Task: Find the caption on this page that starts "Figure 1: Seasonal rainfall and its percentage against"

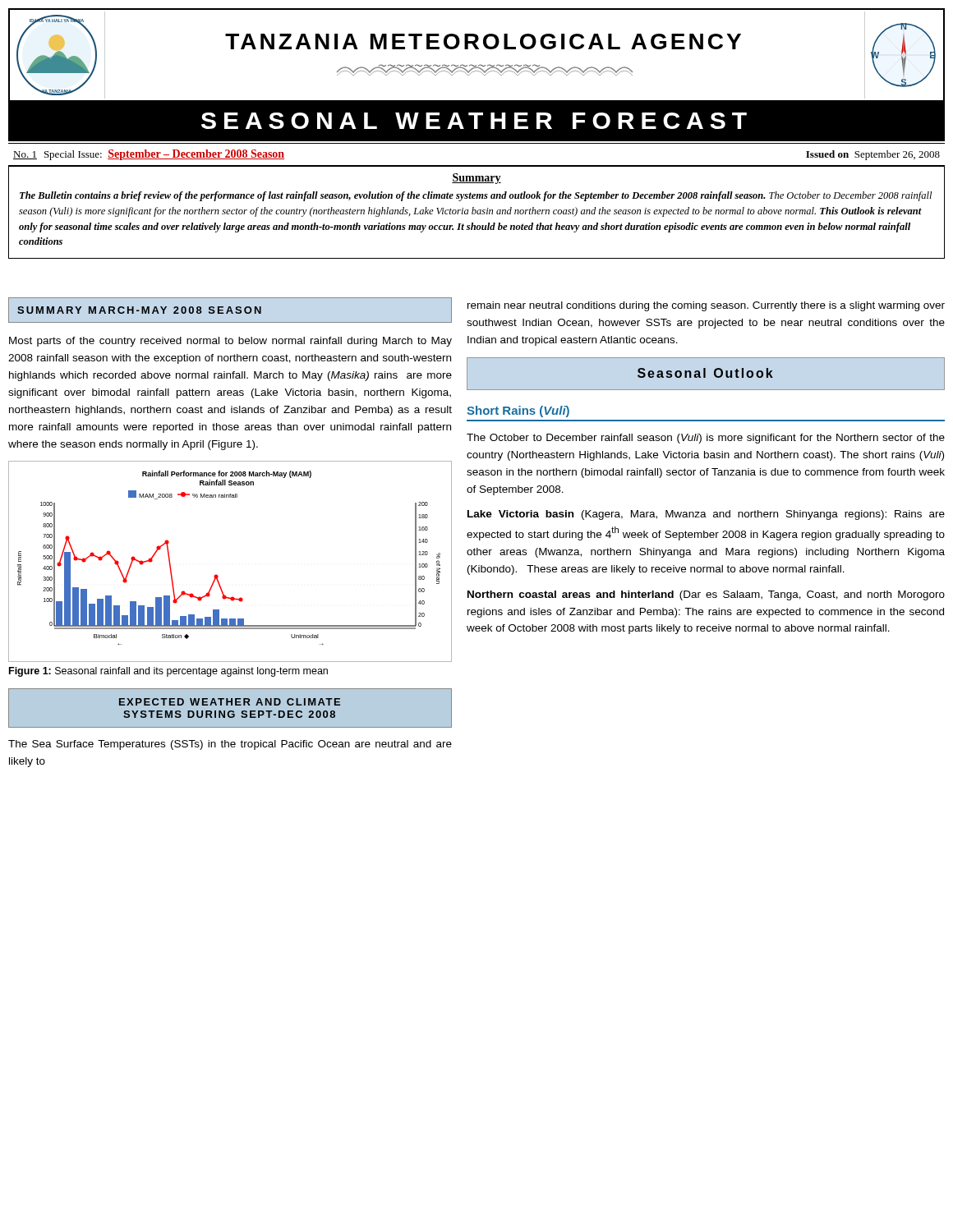Action: pos(168,671)
